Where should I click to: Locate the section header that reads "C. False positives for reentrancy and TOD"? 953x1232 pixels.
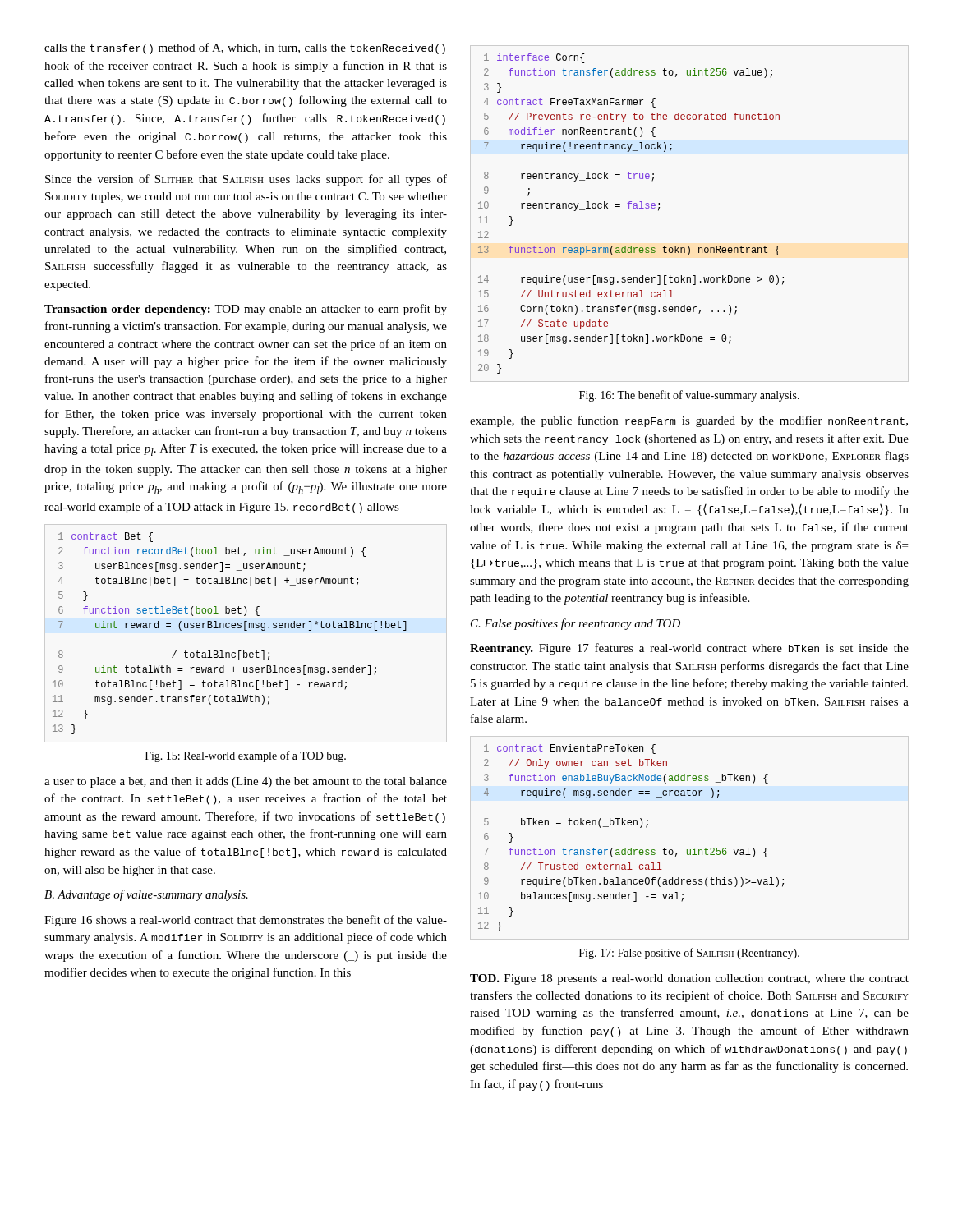pyautogui.click(x=689, y=624)
